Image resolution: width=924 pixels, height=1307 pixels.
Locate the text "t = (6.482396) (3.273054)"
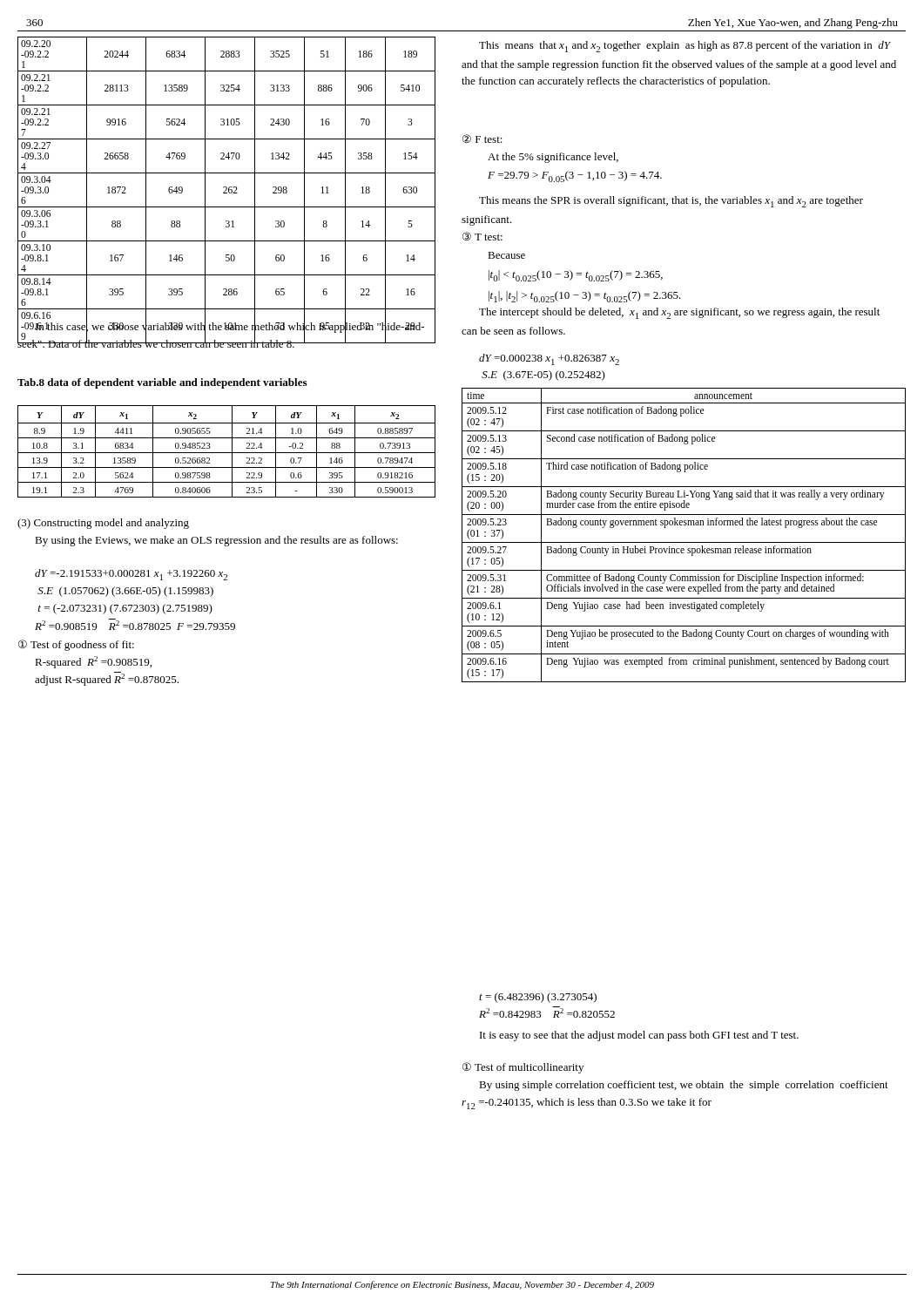point(538,996)
